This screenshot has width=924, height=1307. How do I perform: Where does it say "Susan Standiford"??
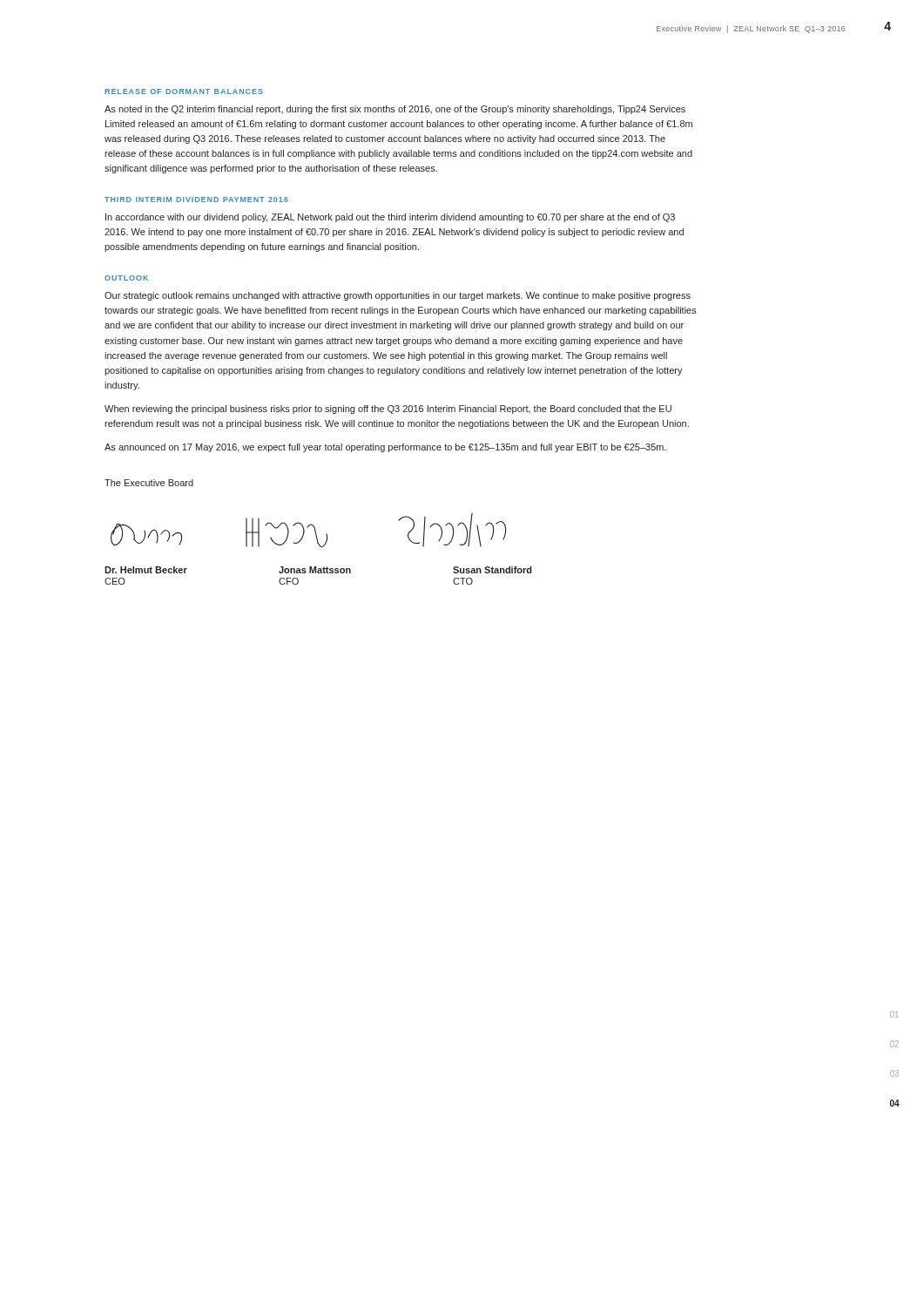tap(492, 570)
